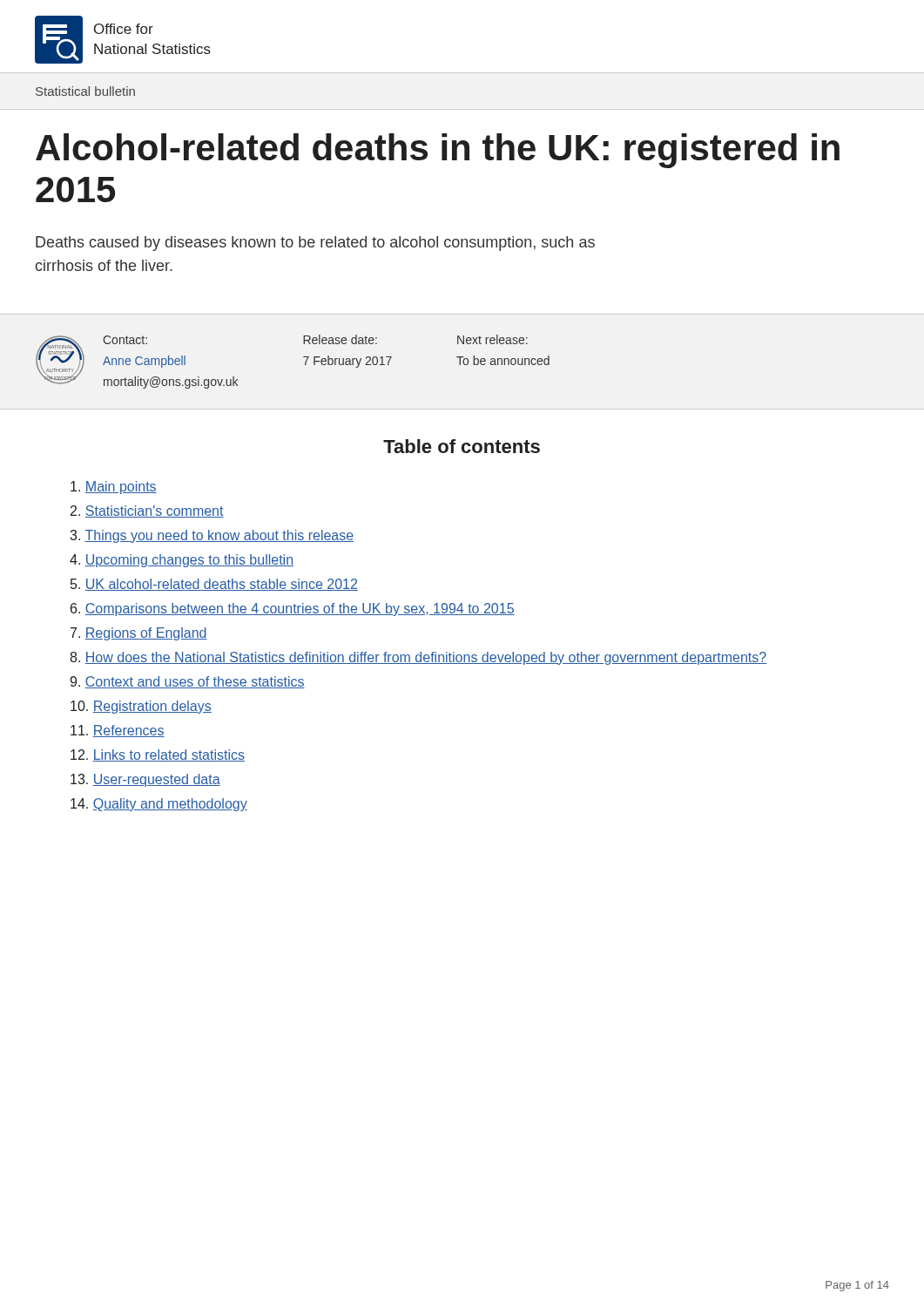Select the list item containing "12. Links to related statistics"
The image size is (924, 1307).
pos(157,755)
